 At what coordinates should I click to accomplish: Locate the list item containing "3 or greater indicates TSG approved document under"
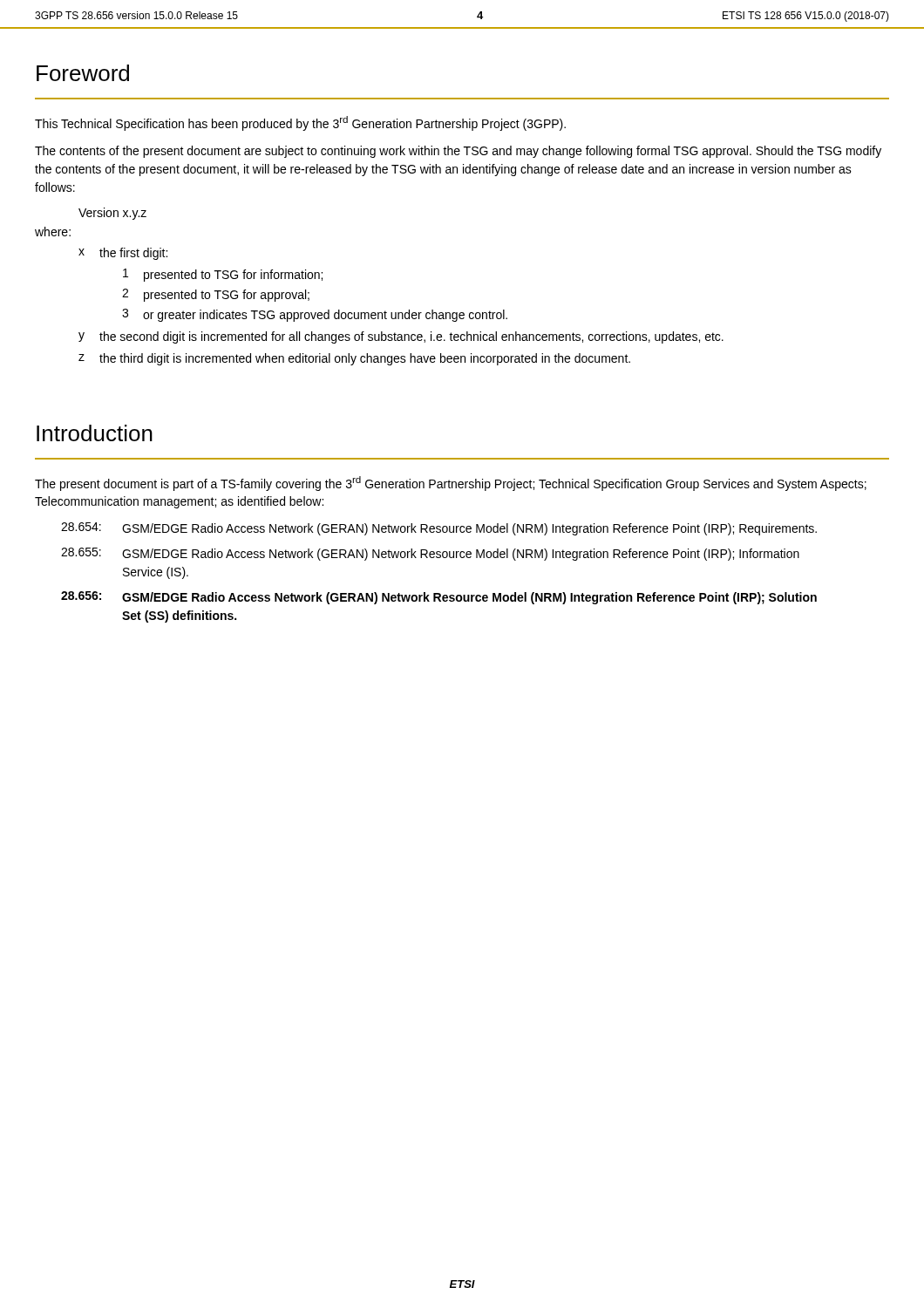(x=506, y=315)
